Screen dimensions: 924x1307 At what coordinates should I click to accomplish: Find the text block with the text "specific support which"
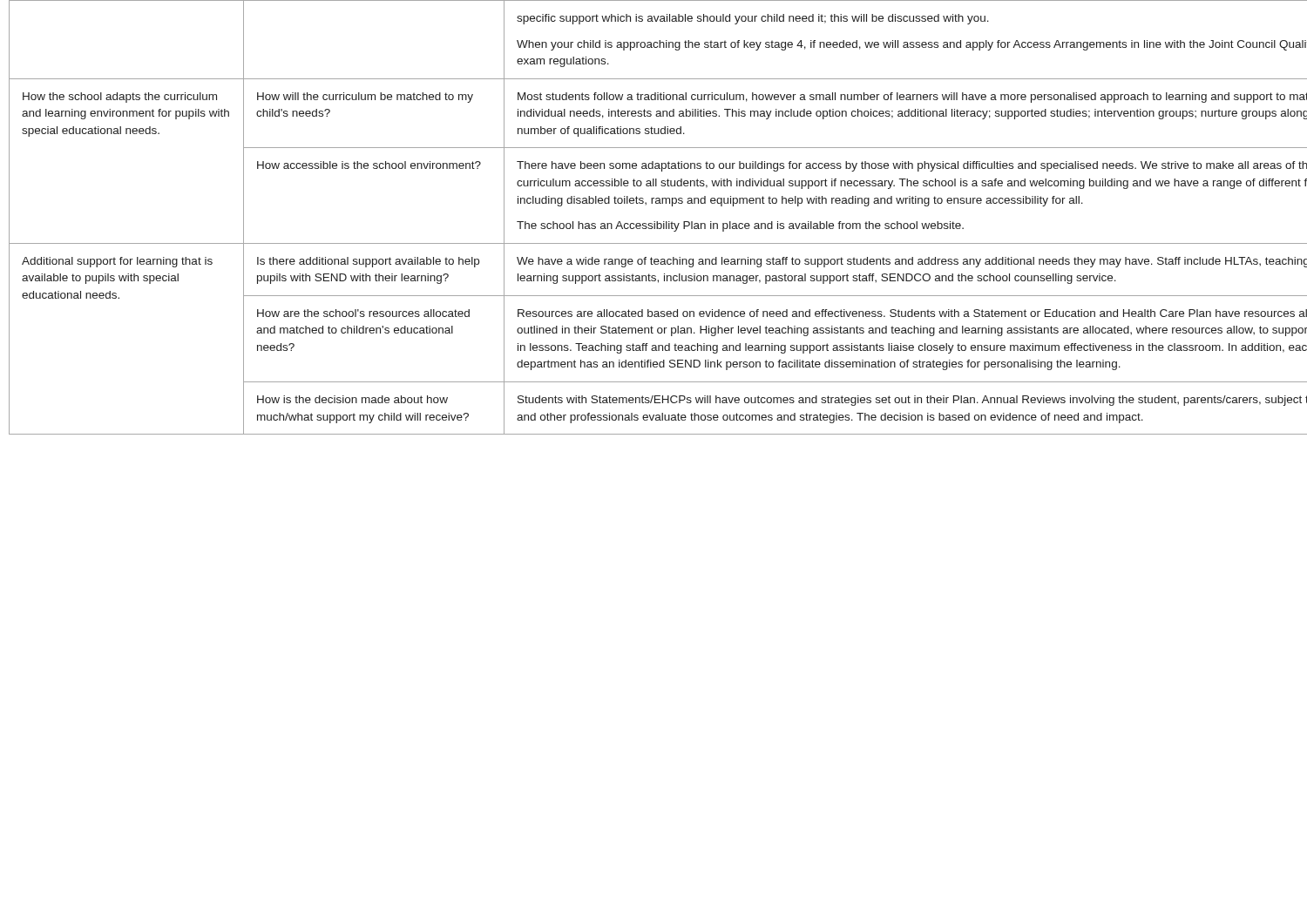point(912,40)
